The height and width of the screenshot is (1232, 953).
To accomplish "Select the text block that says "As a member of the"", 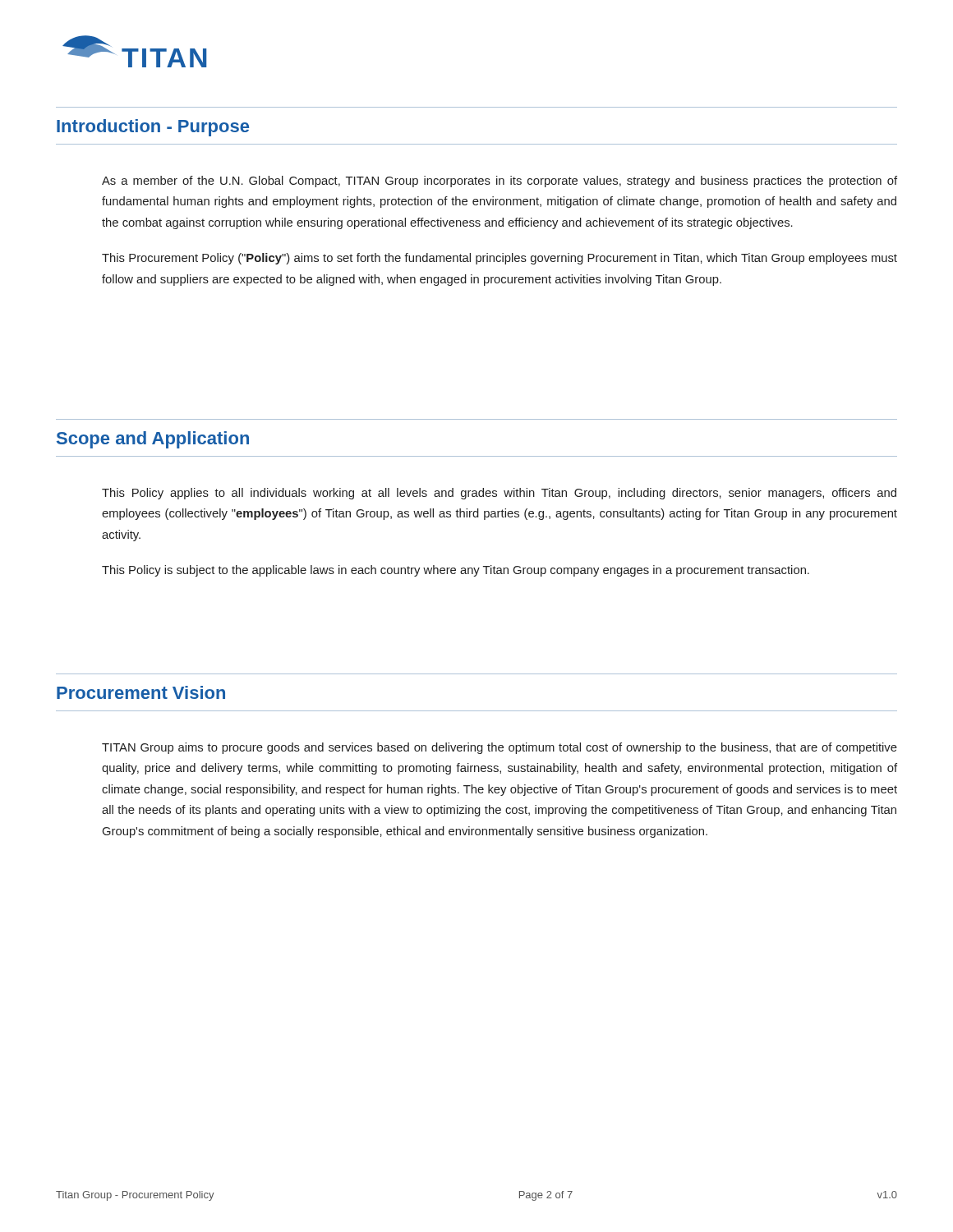I will click(x=500, y=231).
